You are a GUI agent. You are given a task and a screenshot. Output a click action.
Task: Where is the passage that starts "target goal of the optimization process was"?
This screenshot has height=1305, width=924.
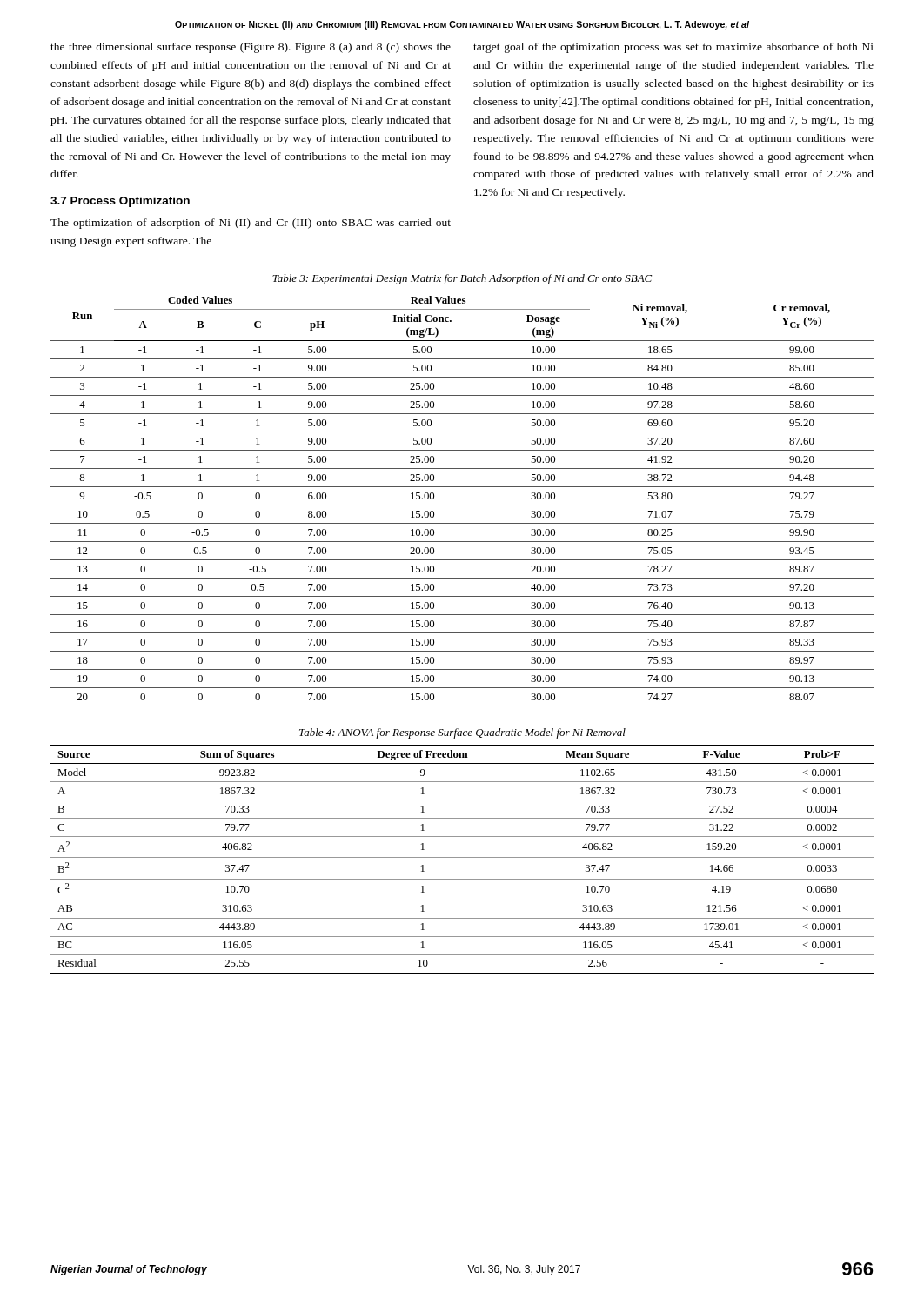673,120
